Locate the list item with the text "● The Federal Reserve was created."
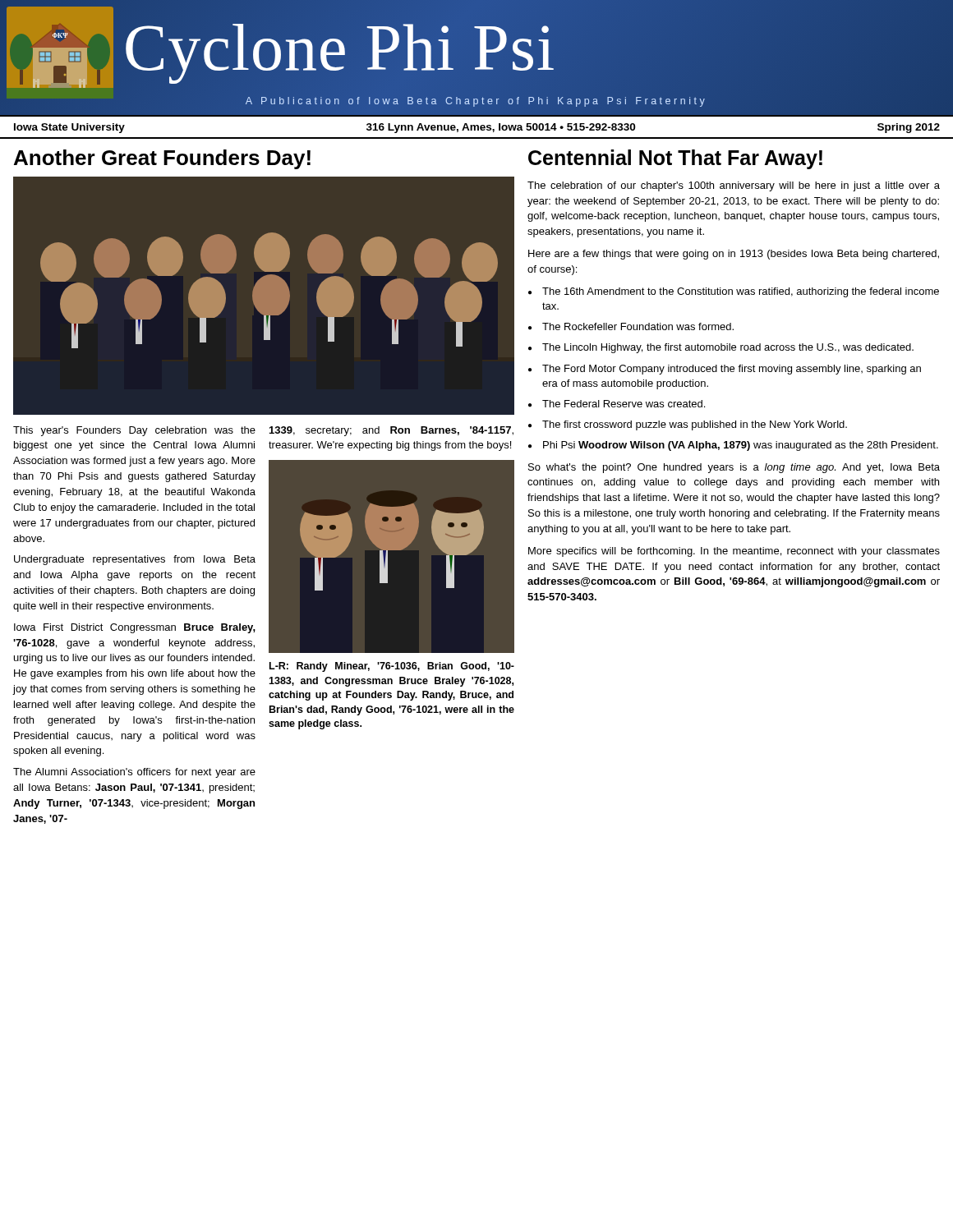 pos(617,404)
